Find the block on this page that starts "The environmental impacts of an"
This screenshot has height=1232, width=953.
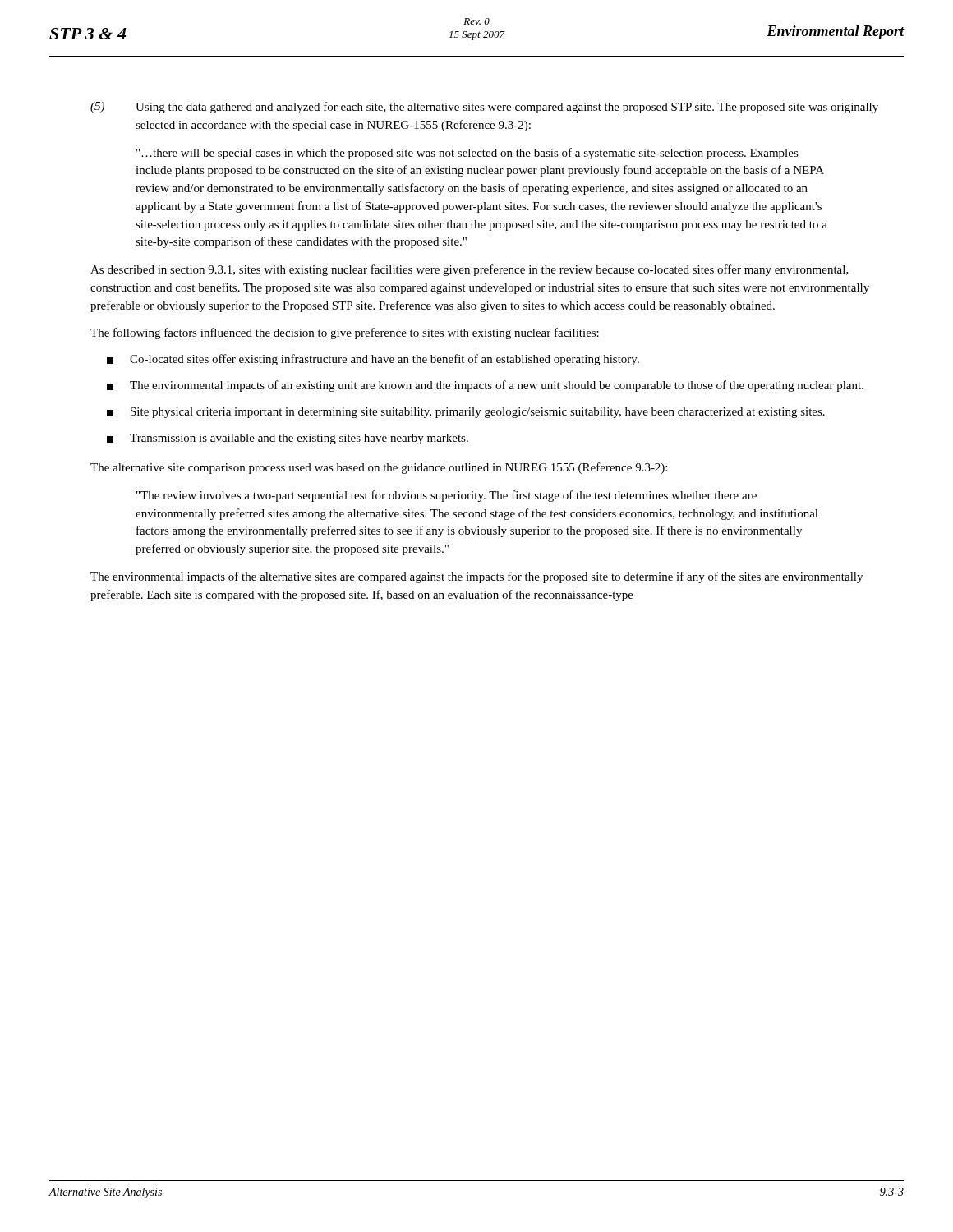click(x=493, y=386)
